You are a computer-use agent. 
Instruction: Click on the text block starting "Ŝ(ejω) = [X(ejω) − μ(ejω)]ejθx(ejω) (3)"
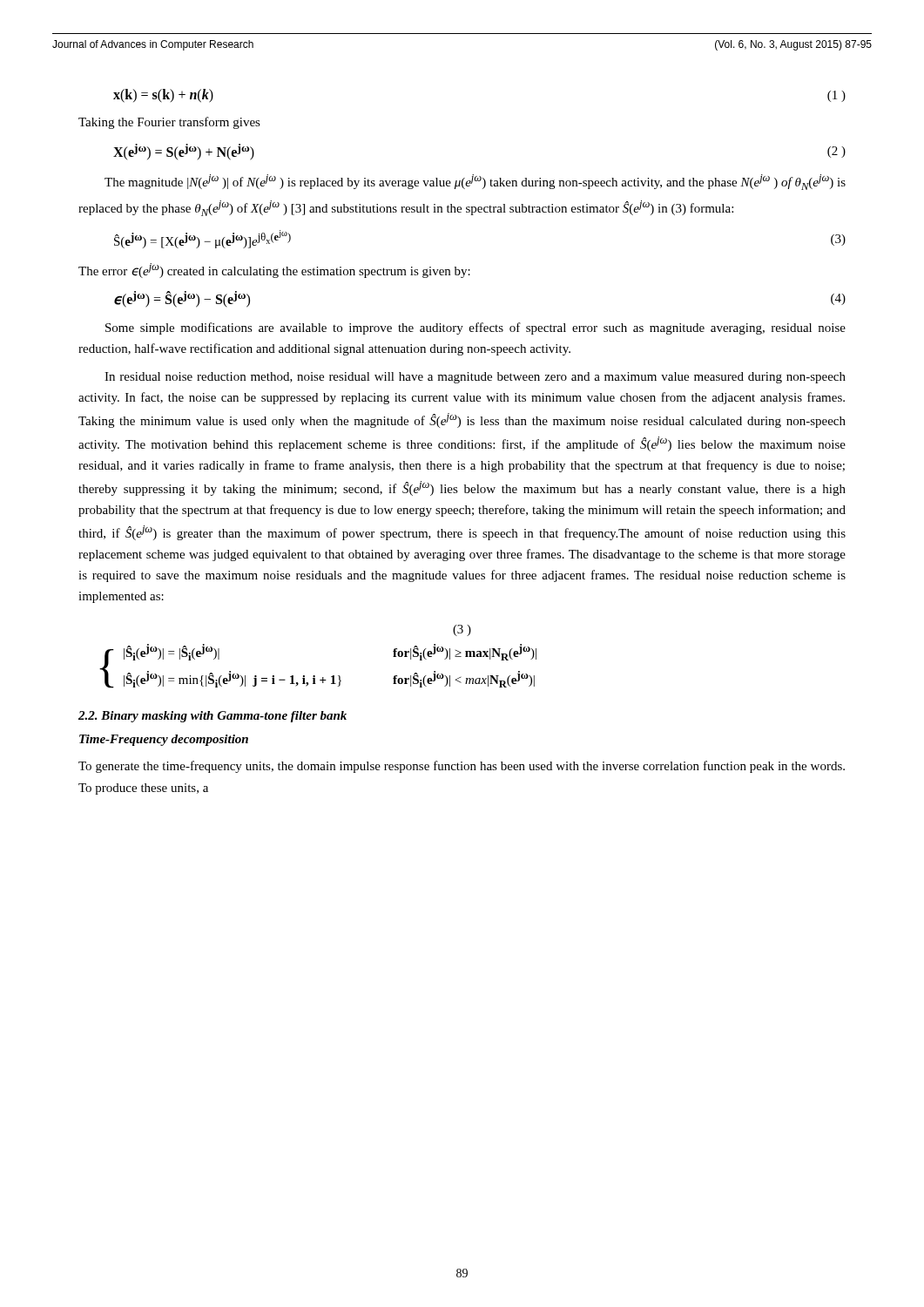click(194, 239)
